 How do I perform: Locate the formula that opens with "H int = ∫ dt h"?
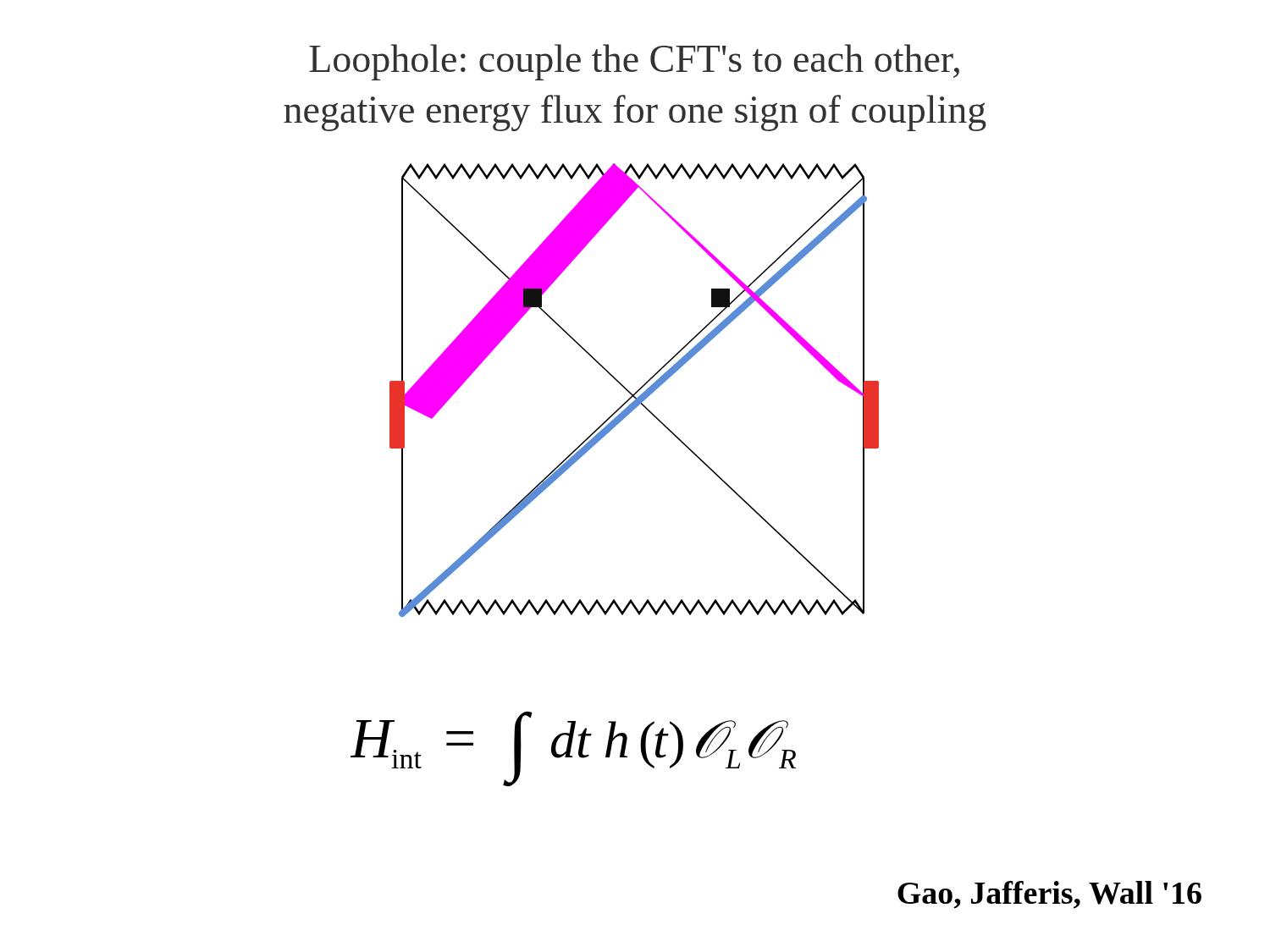pos(588,740)
